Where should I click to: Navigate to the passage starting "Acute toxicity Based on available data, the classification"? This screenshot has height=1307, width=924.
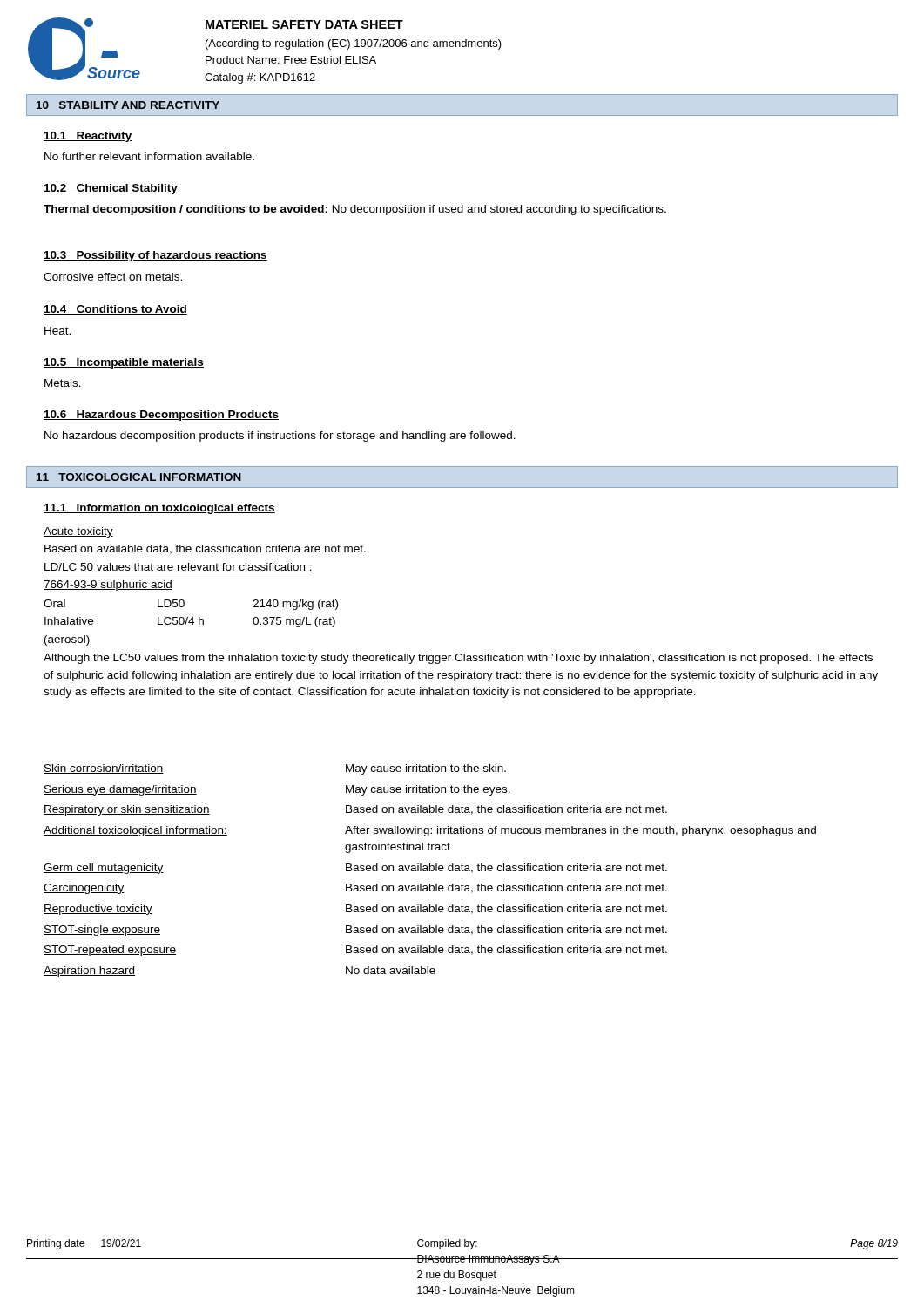(78, 532)
